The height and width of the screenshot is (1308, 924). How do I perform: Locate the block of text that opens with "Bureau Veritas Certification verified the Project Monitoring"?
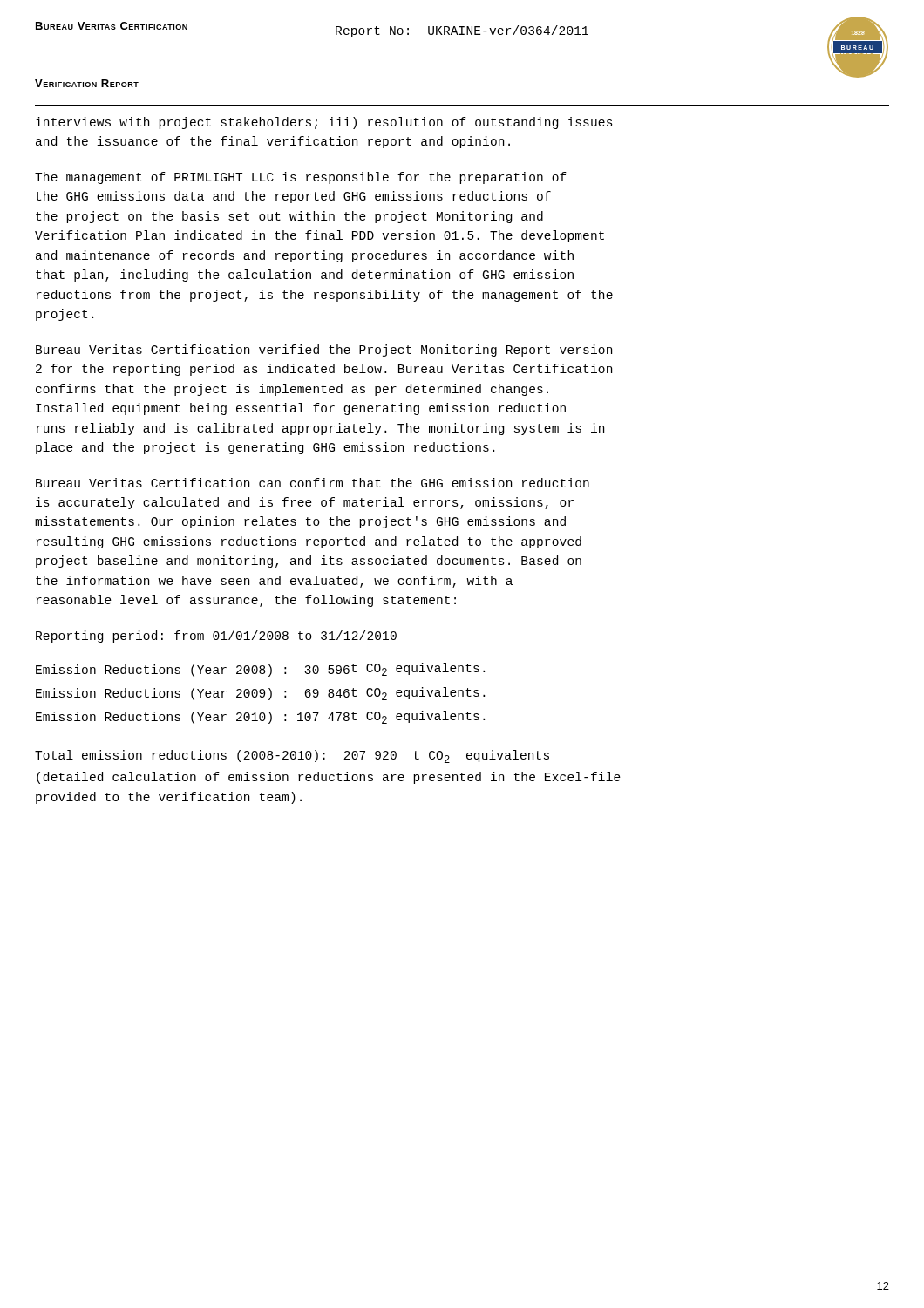(x=324, y=399)
